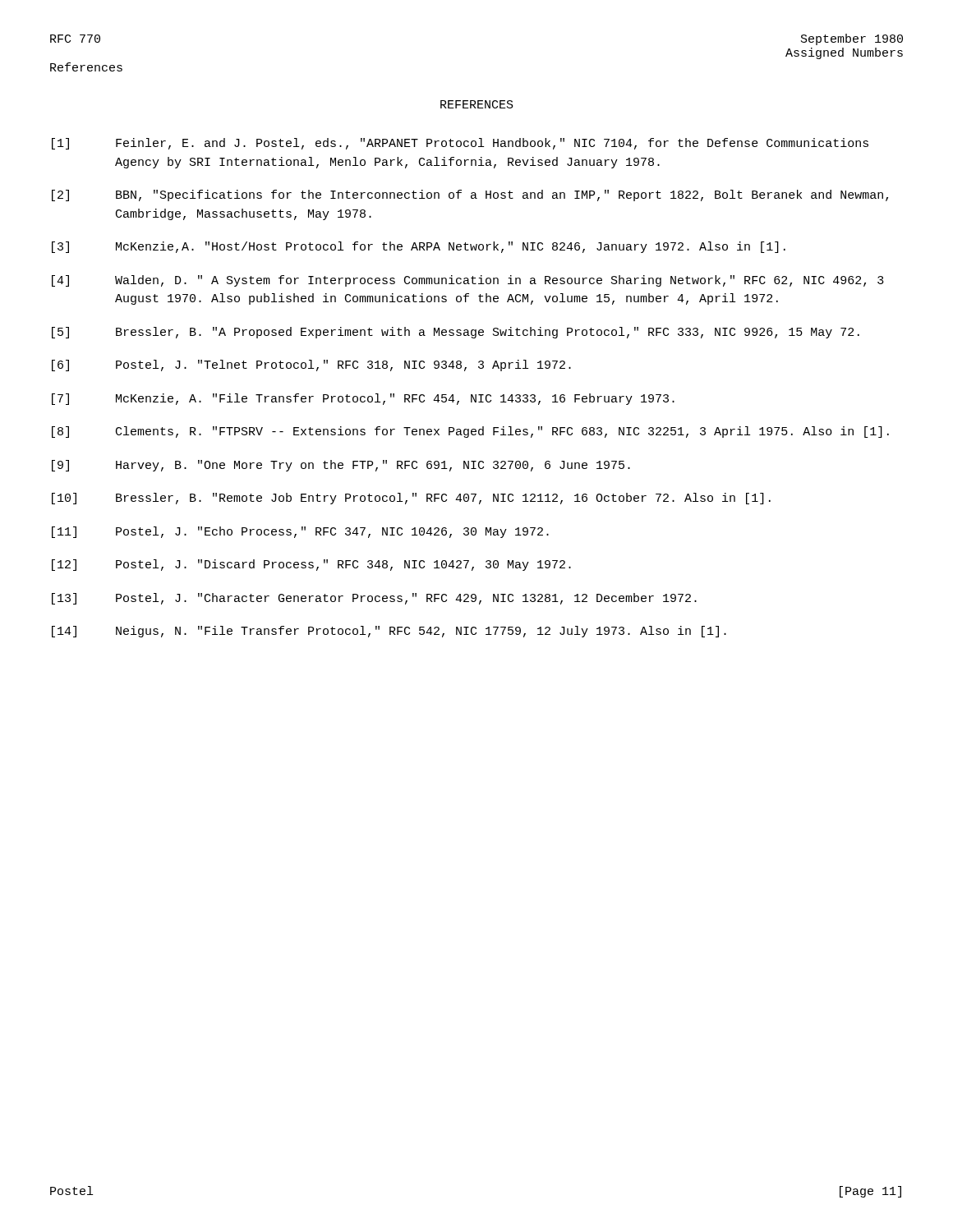Locate the block of text that opens with "[9] Harvey, B. "One More Try on the"

click(476, 466)
